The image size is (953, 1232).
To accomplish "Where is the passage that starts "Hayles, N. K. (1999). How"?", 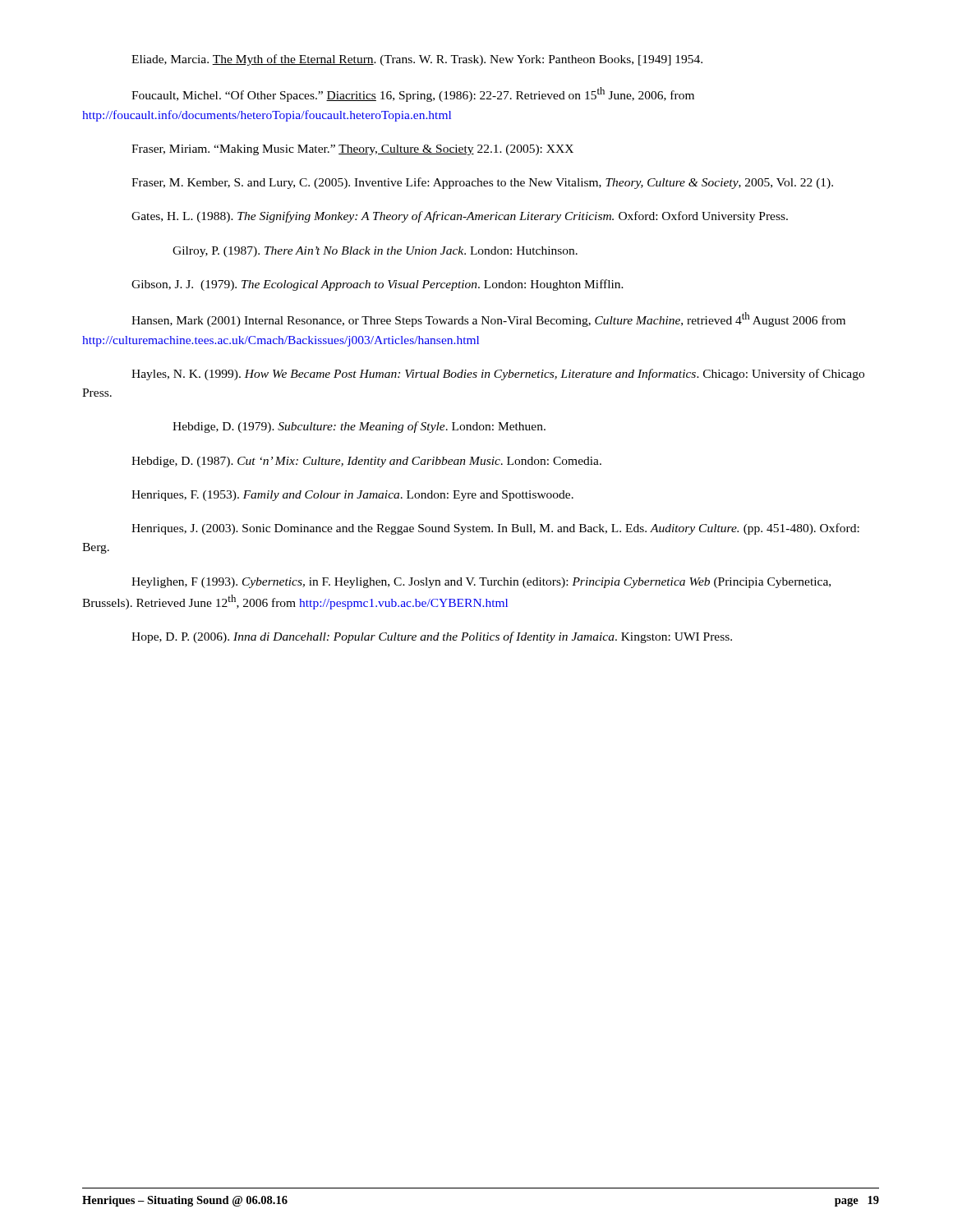I will coord(481,383).
